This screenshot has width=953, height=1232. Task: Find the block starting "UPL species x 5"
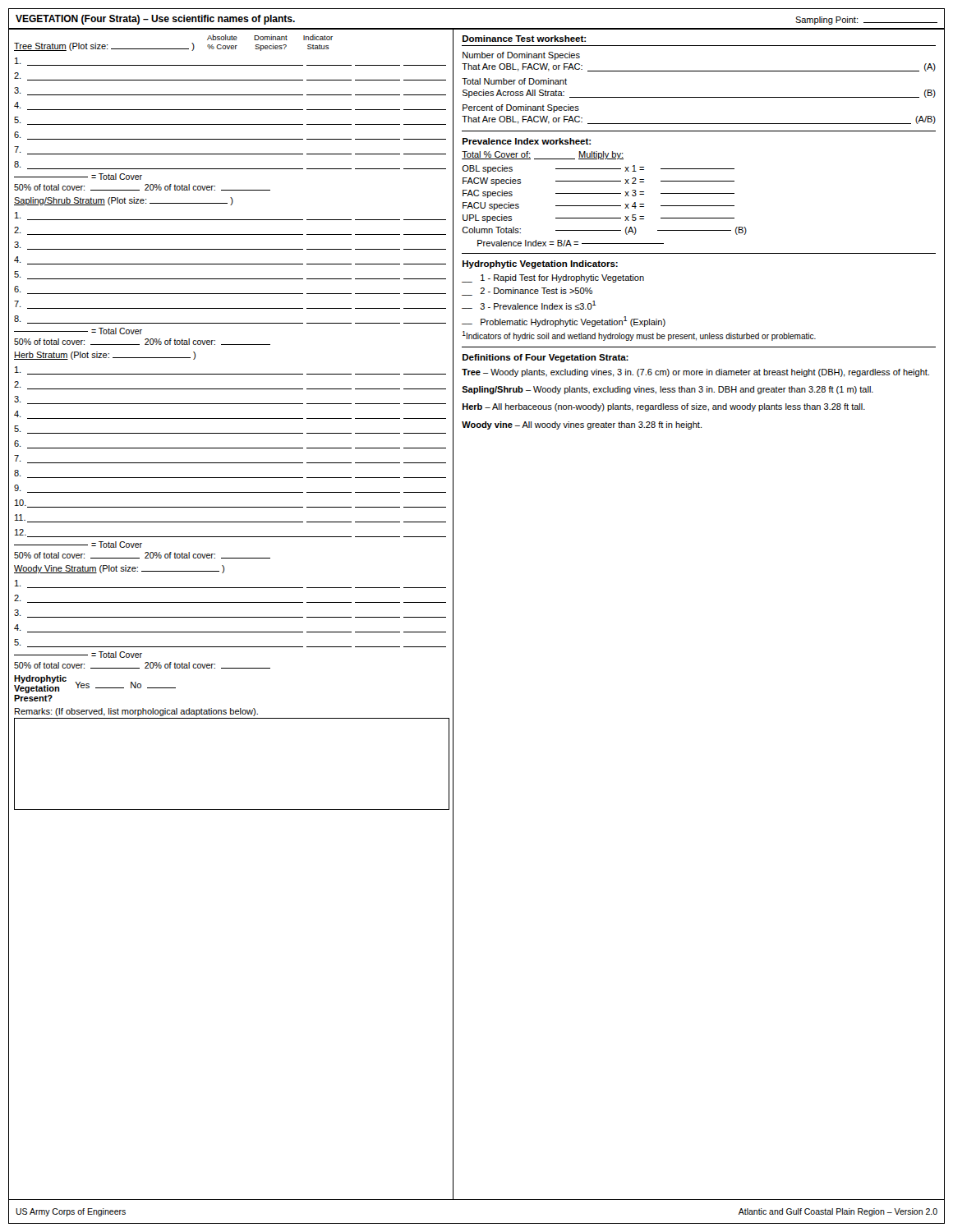(x=598, y=218)
